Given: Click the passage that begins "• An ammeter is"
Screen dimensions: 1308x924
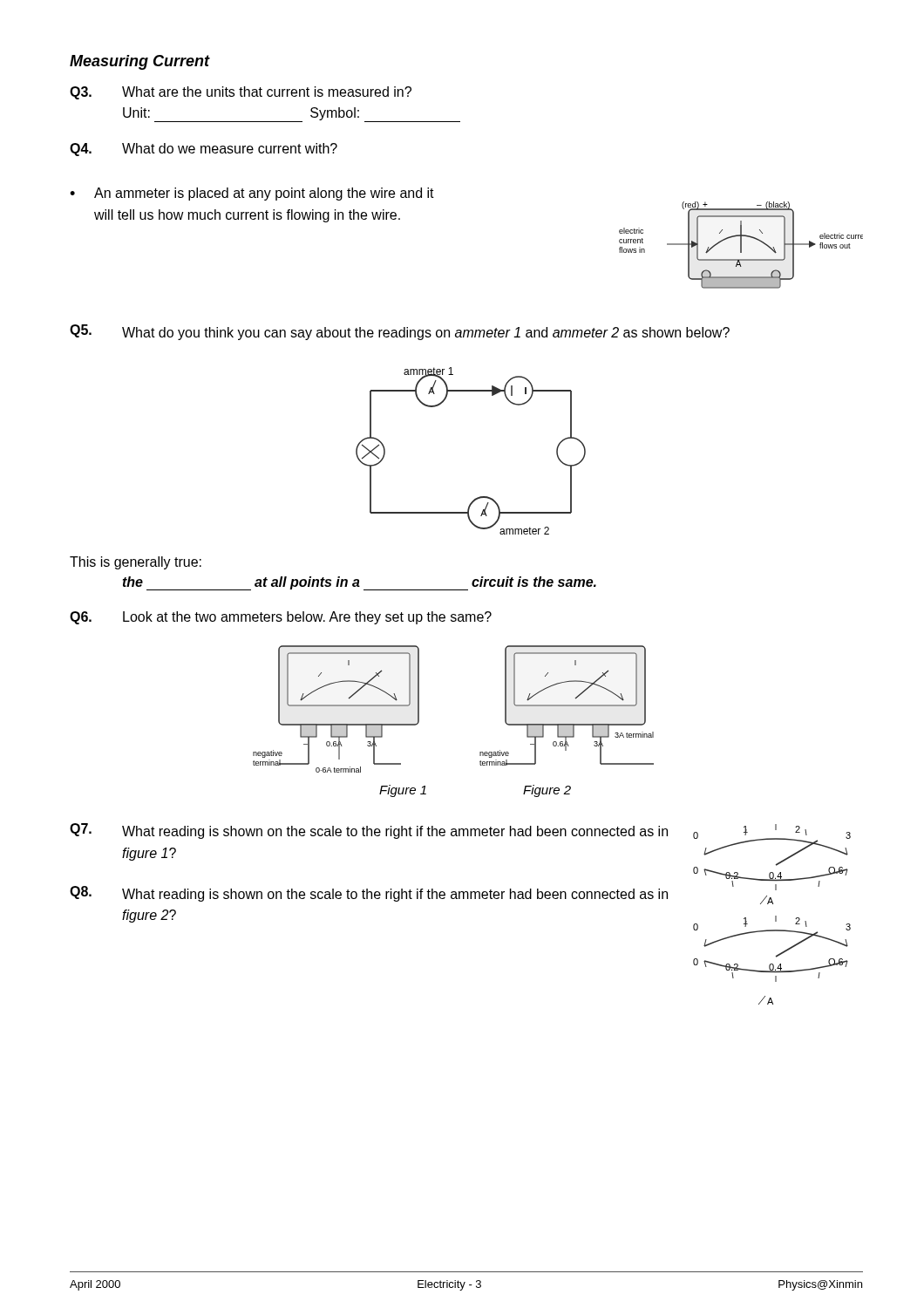Looking at the screenshot, I should (x=257, y=205).
